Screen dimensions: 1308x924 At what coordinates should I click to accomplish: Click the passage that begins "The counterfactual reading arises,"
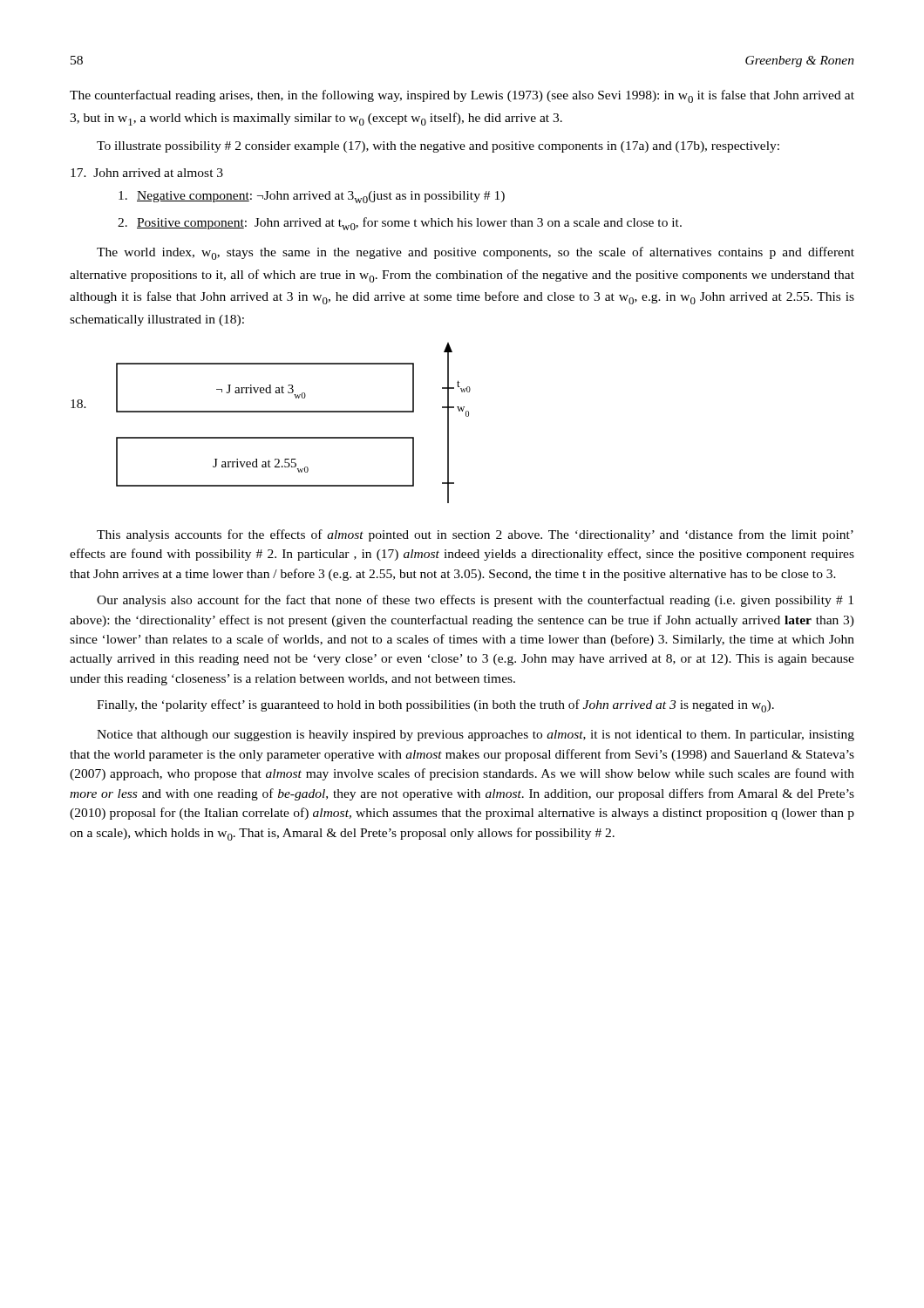tap(462, 108)
